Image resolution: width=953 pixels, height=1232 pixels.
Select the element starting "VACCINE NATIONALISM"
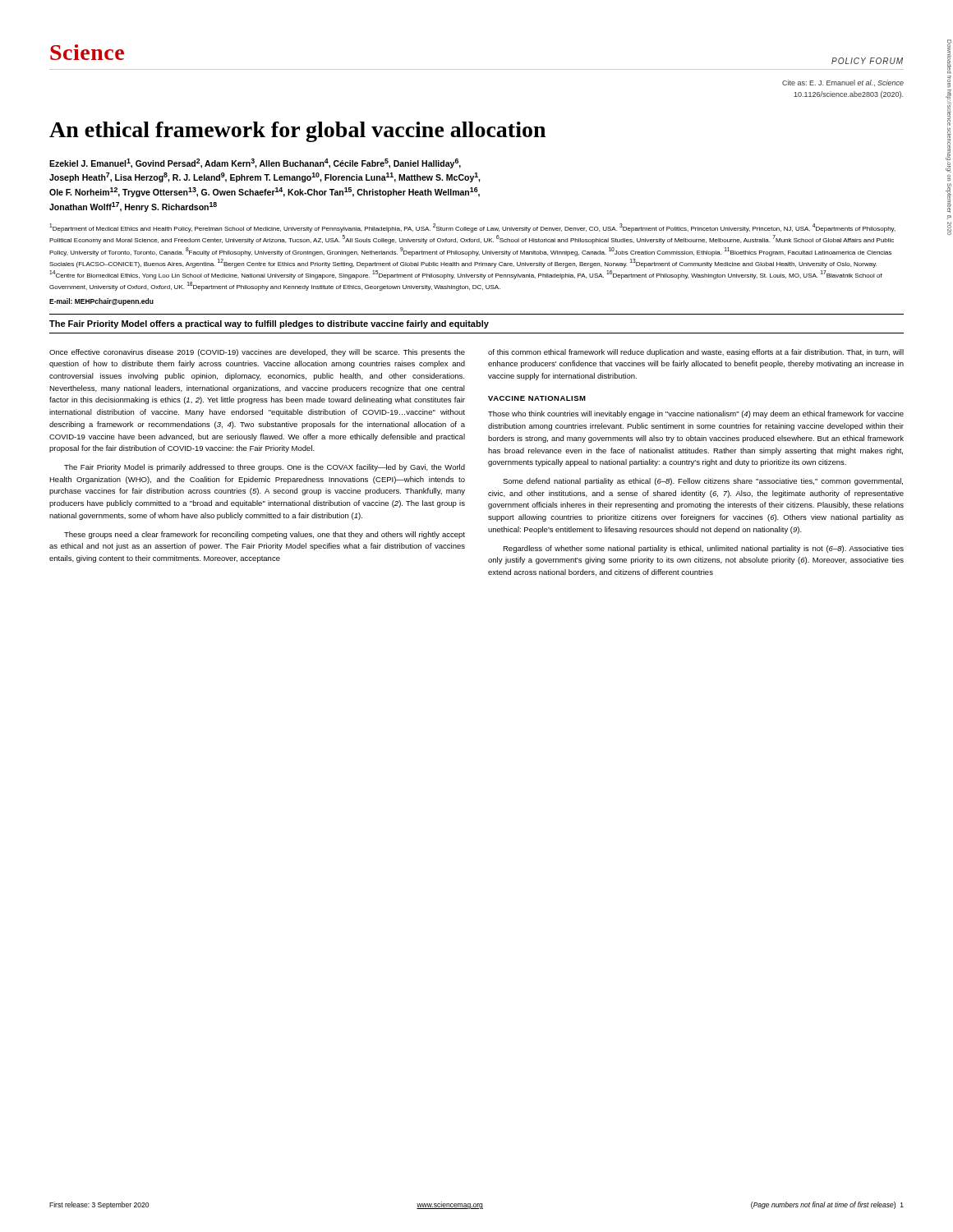[x=537, y=398]
